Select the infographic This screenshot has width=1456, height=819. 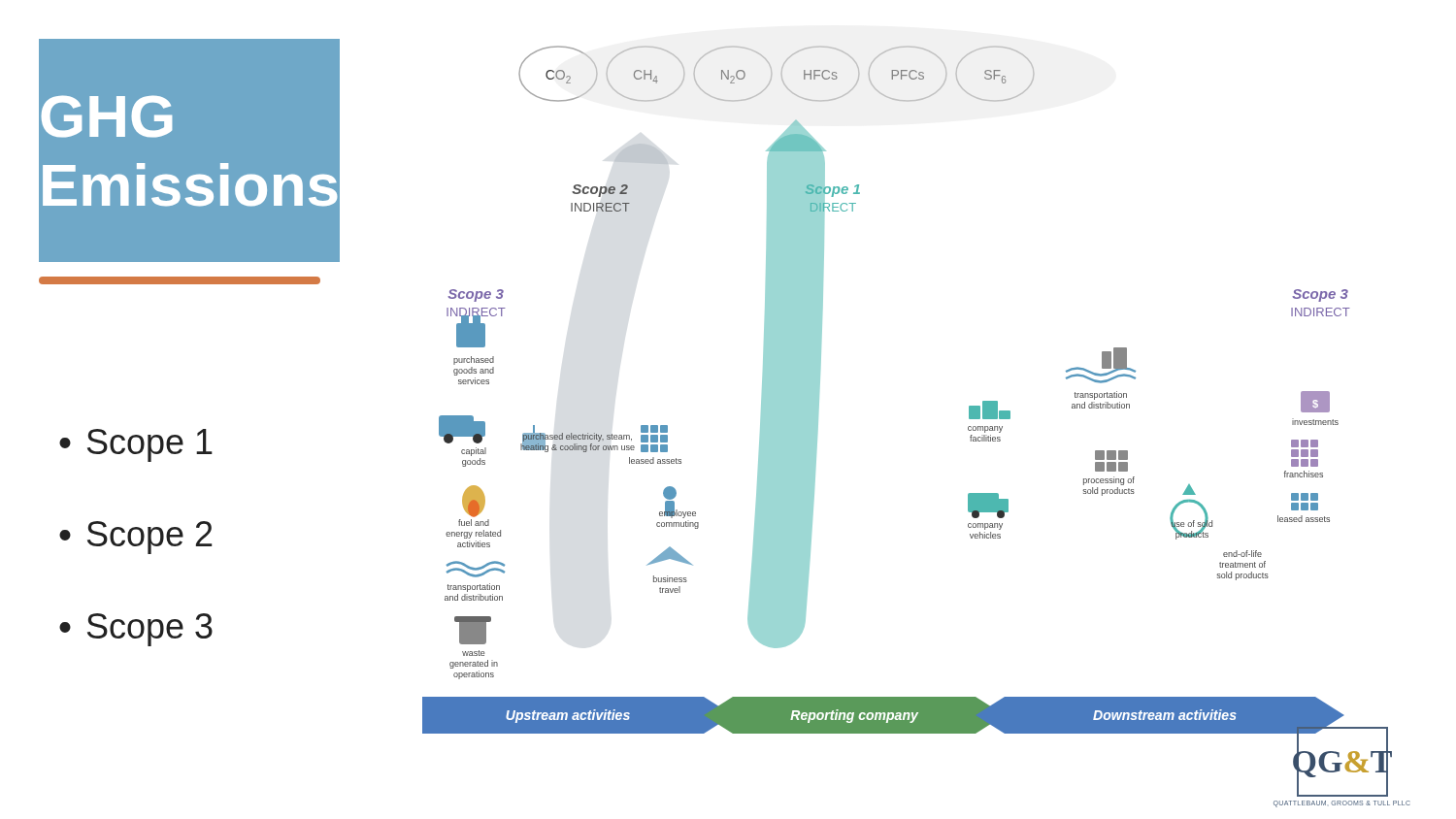point(903,396)
